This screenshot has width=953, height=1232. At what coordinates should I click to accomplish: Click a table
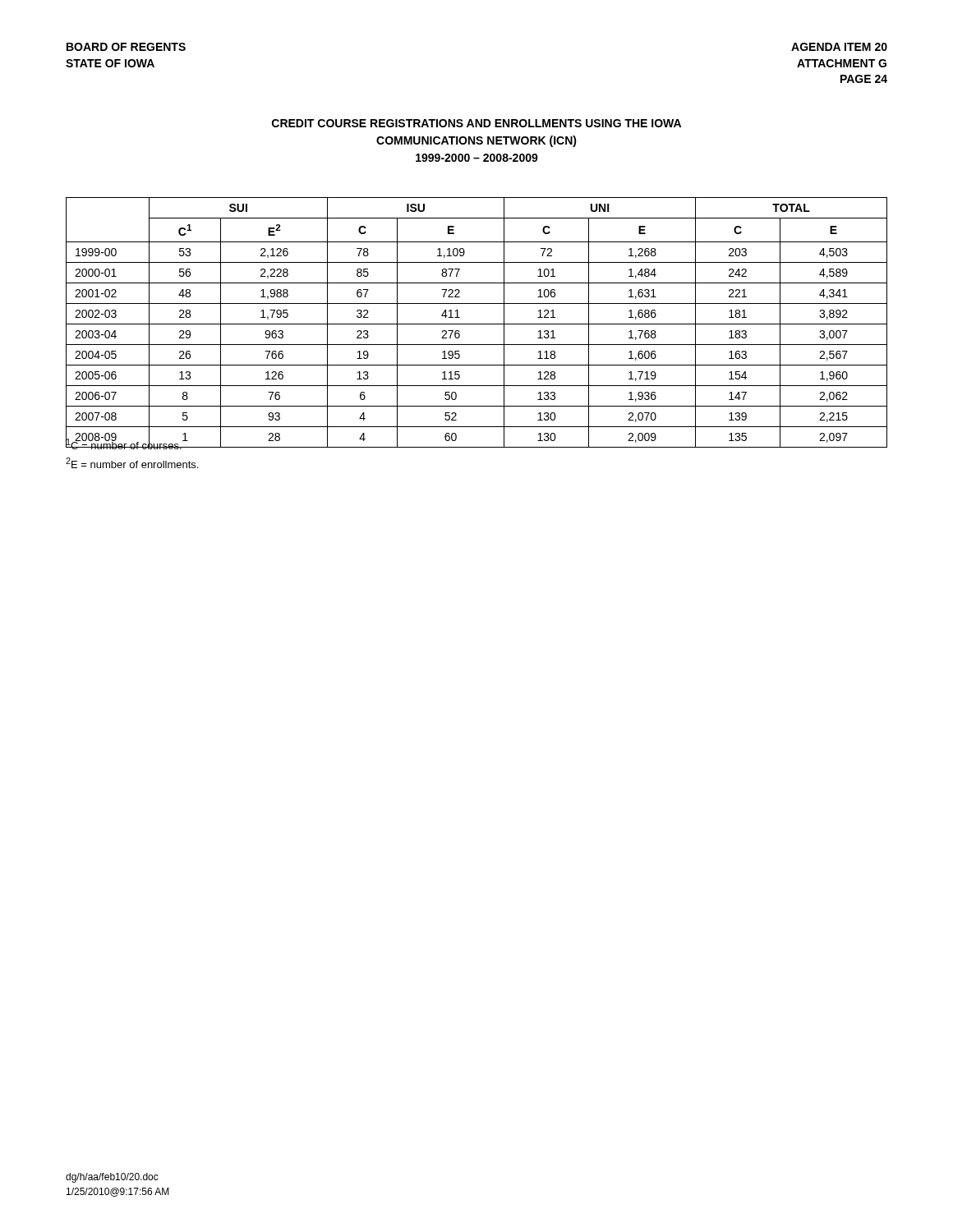[476, 322]
